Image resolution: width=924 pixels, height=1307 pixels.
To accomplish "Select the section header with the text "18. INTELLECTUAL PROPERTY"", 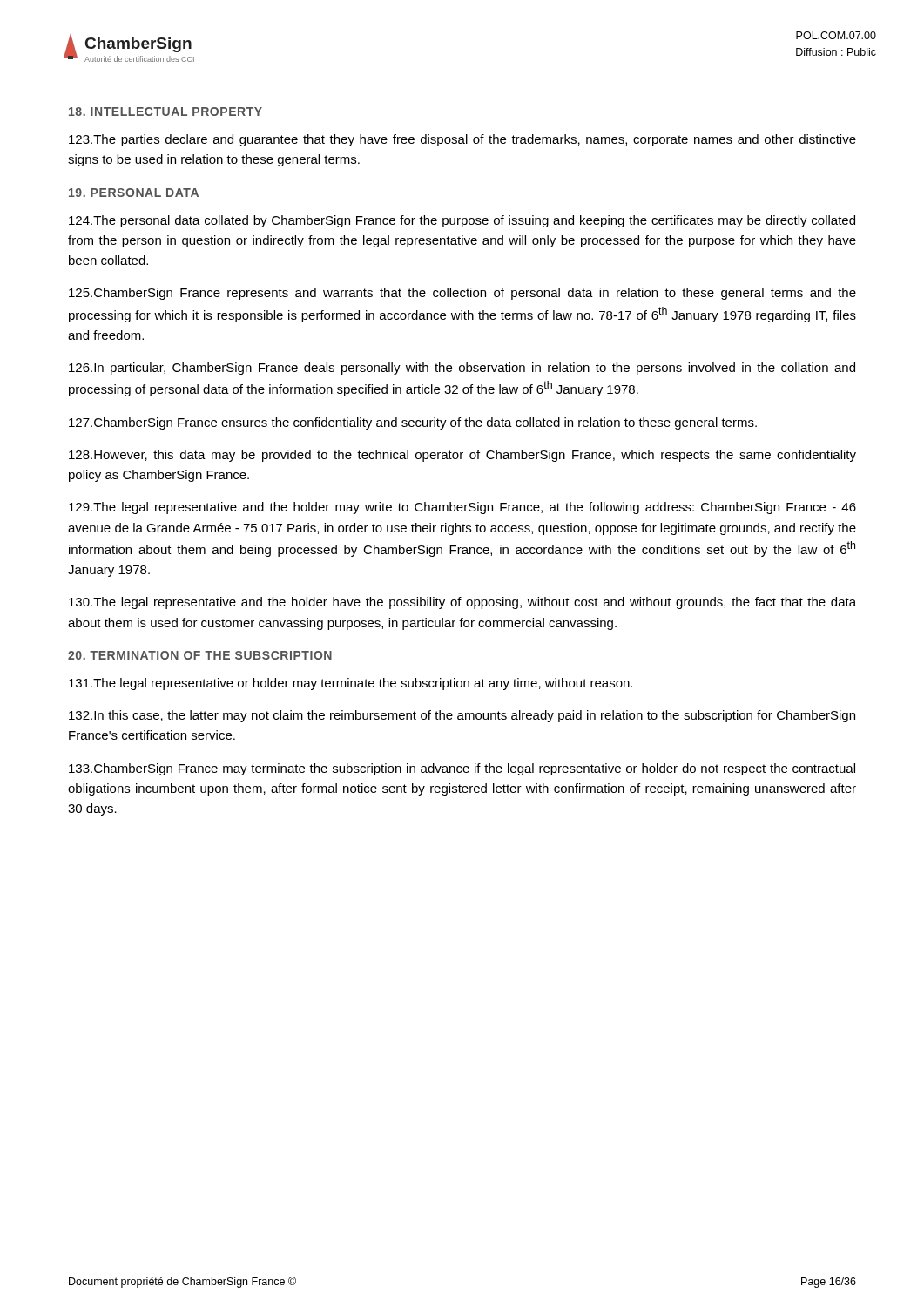I will 165,112.
